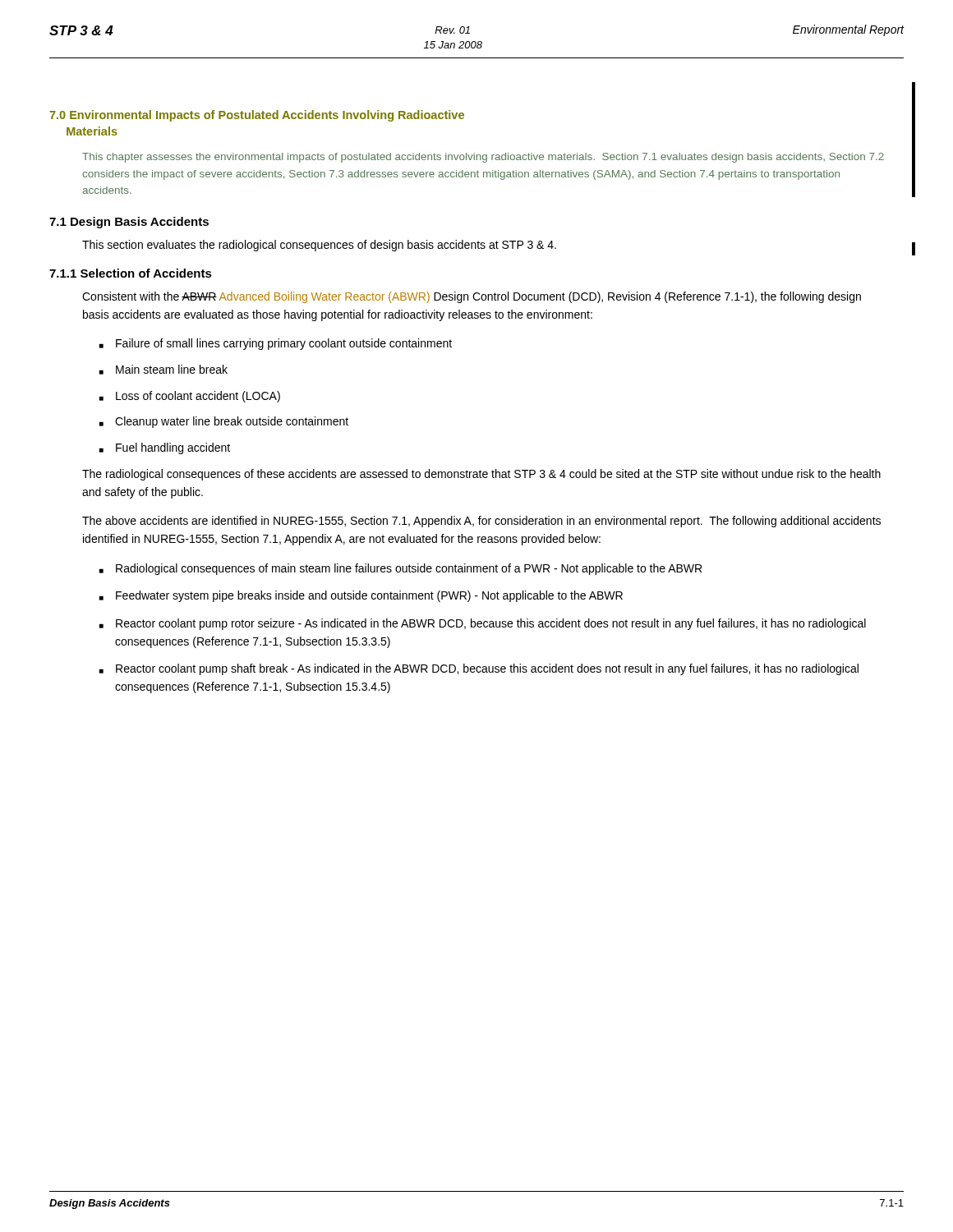Screen dimensions: 1232x953
Task: Locate the text "■ Main steam line break"
Action: click(x=163, y=370)
